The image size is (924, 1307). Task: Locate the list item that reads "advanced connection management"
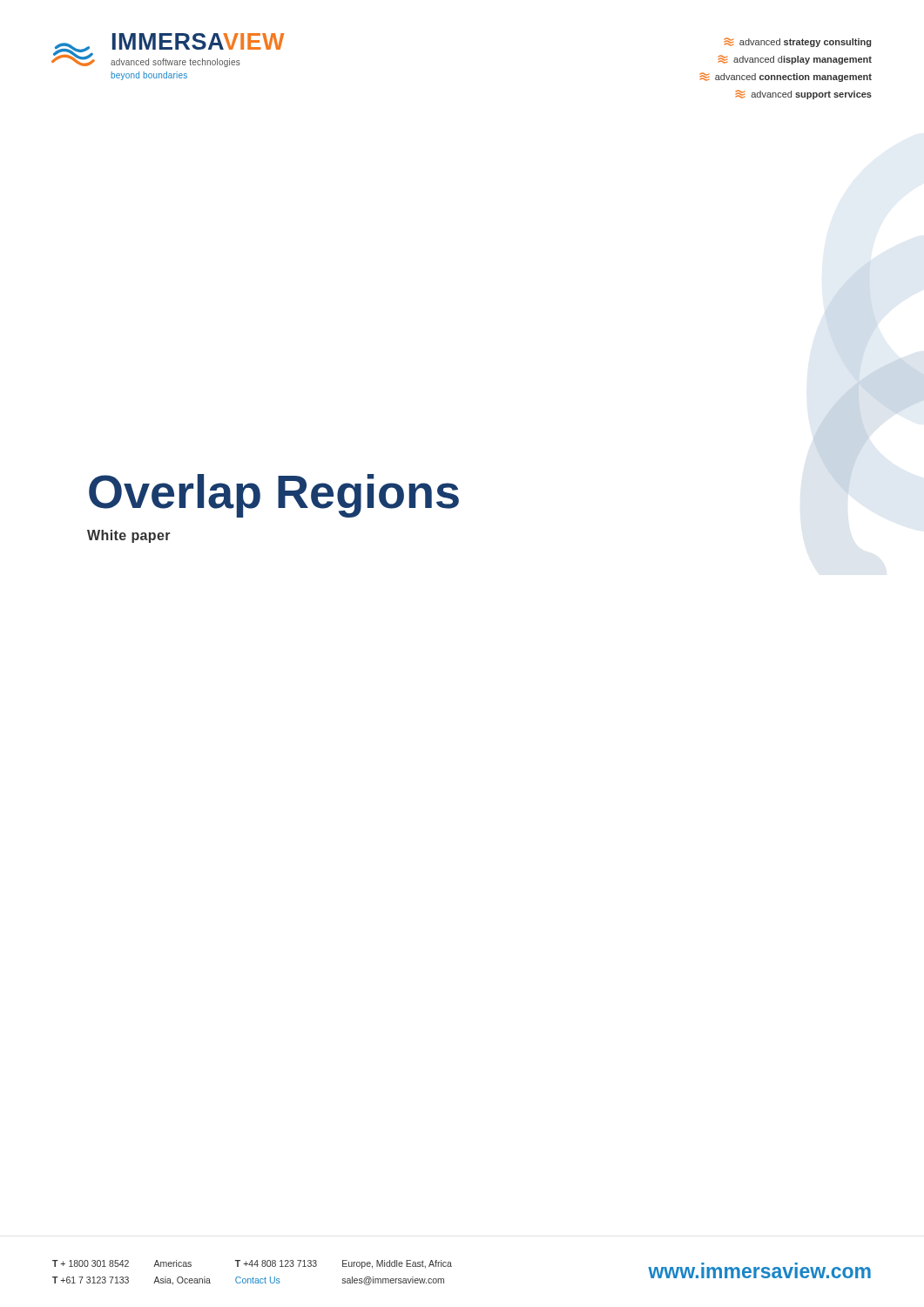pyautogui.click(x=785, y=77)
